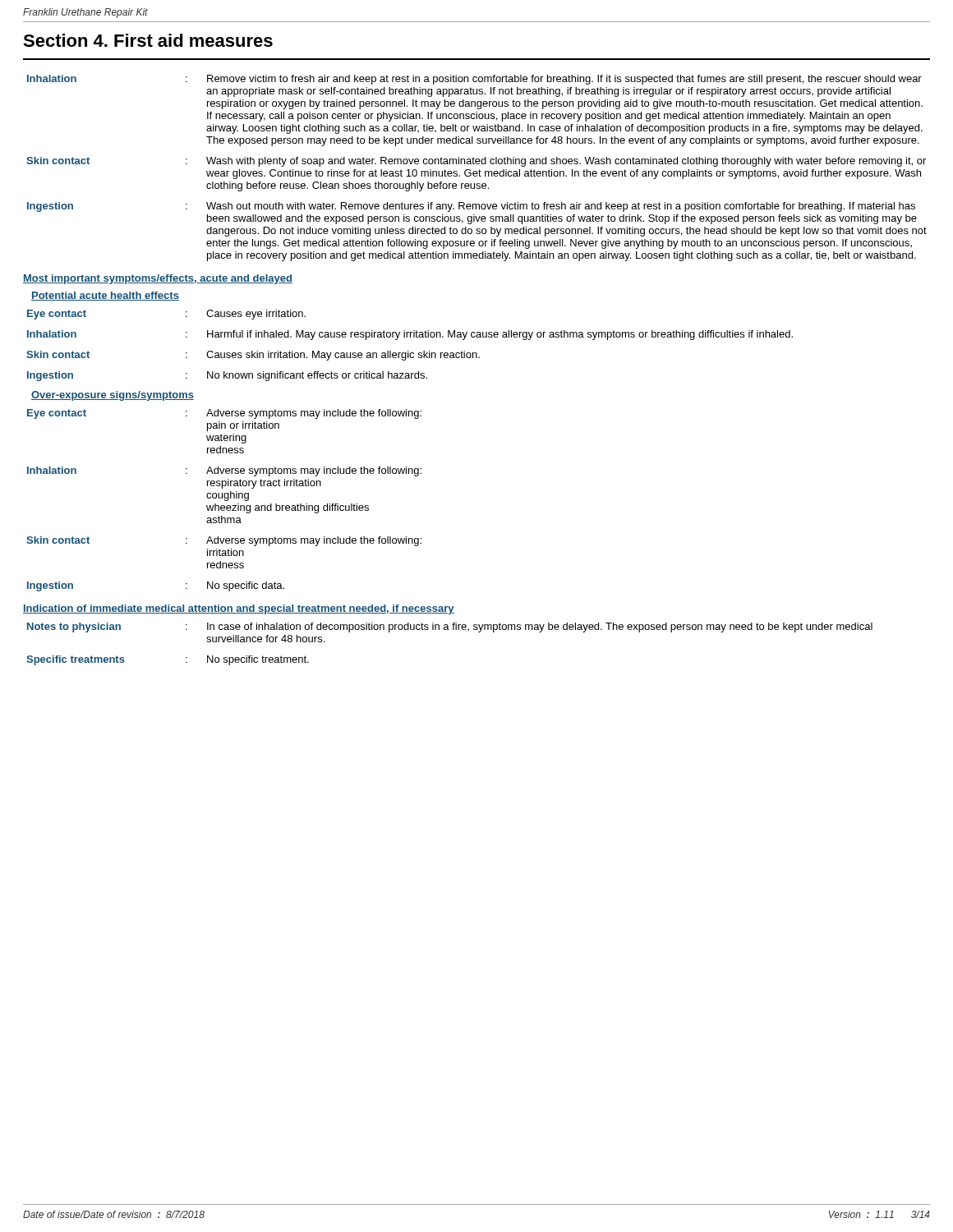Select the passage starting "Causes skin irritation. May cause"
This screenshot has width=953, height=1232.
(x=343, y=354)
